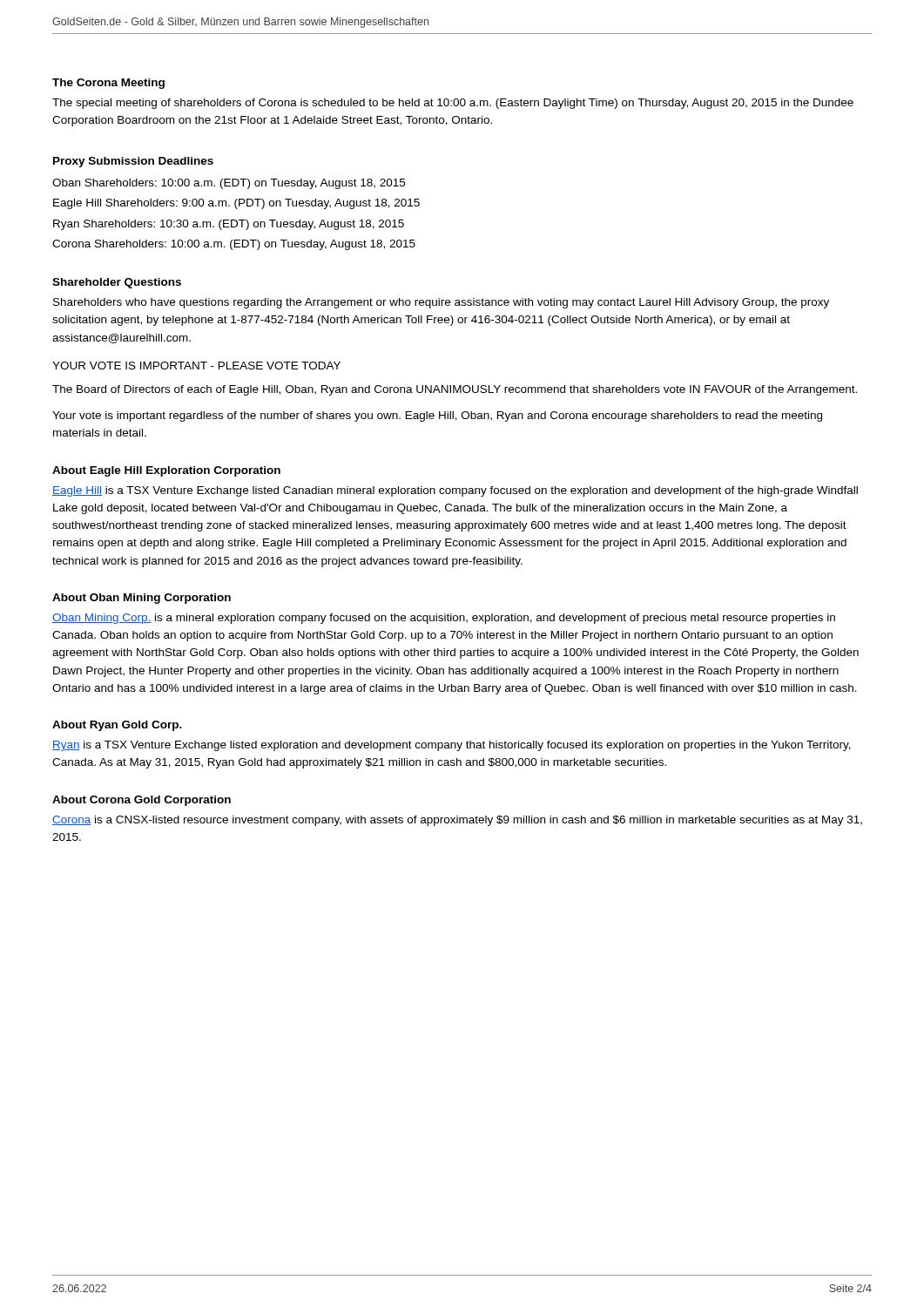Navigate to the element starting "Shareholder Questions"
Viewport: 924px width, 1307px height.
click(117, 282)
